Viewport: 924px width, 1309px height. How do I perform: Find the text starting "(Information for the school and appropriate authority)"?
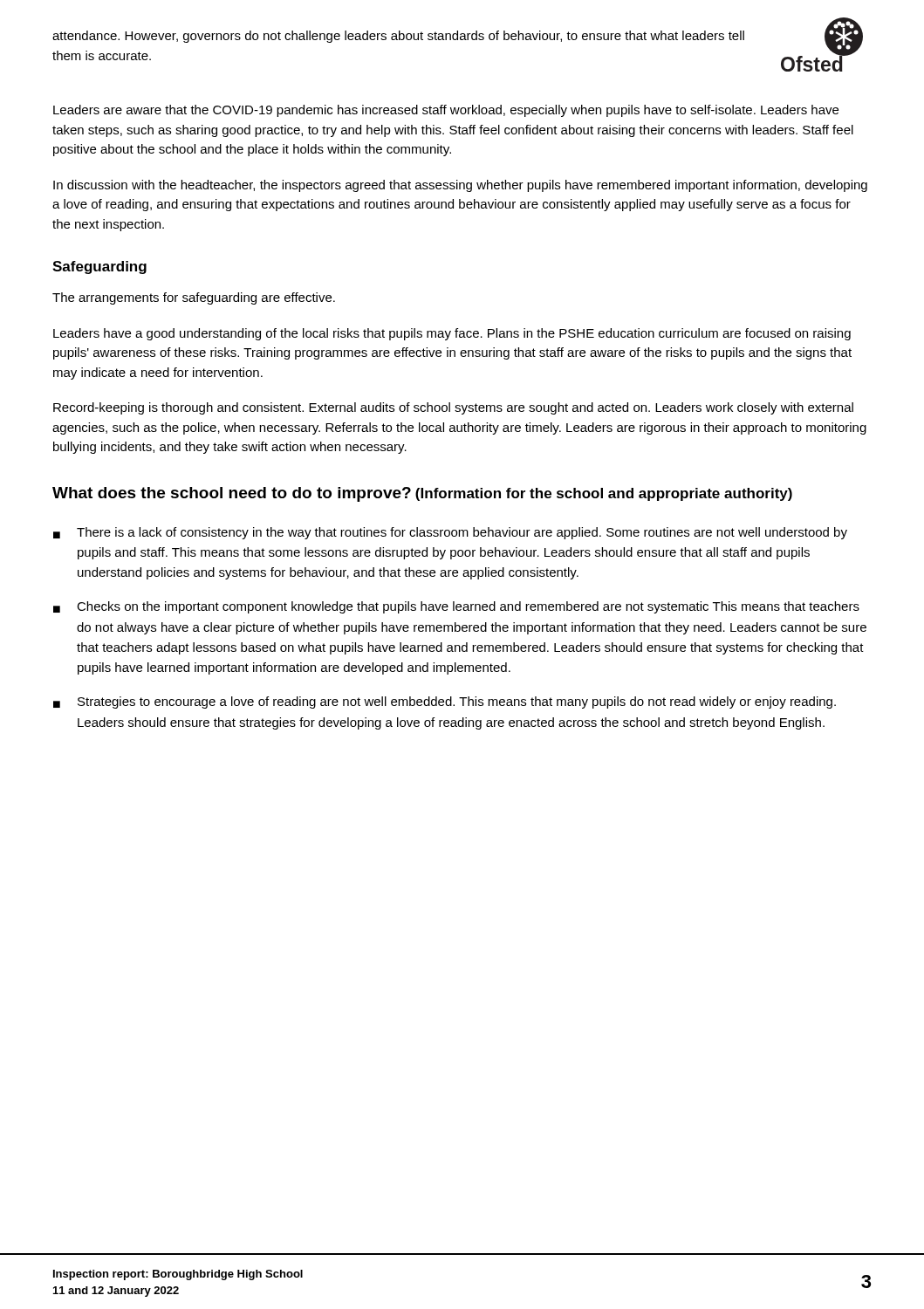604,493
